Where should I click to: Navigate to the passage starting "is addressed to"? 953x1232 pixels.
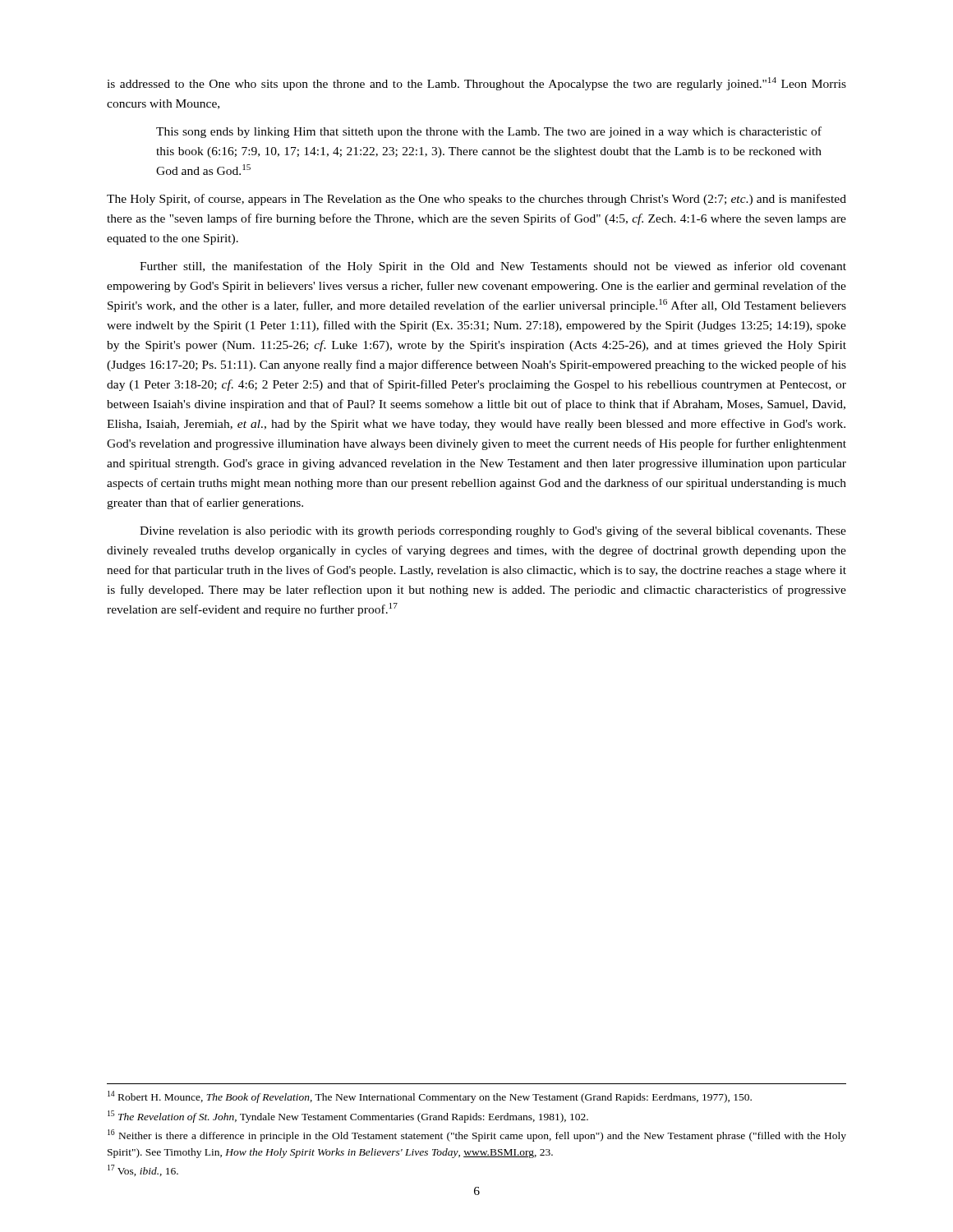click(476, 94)
